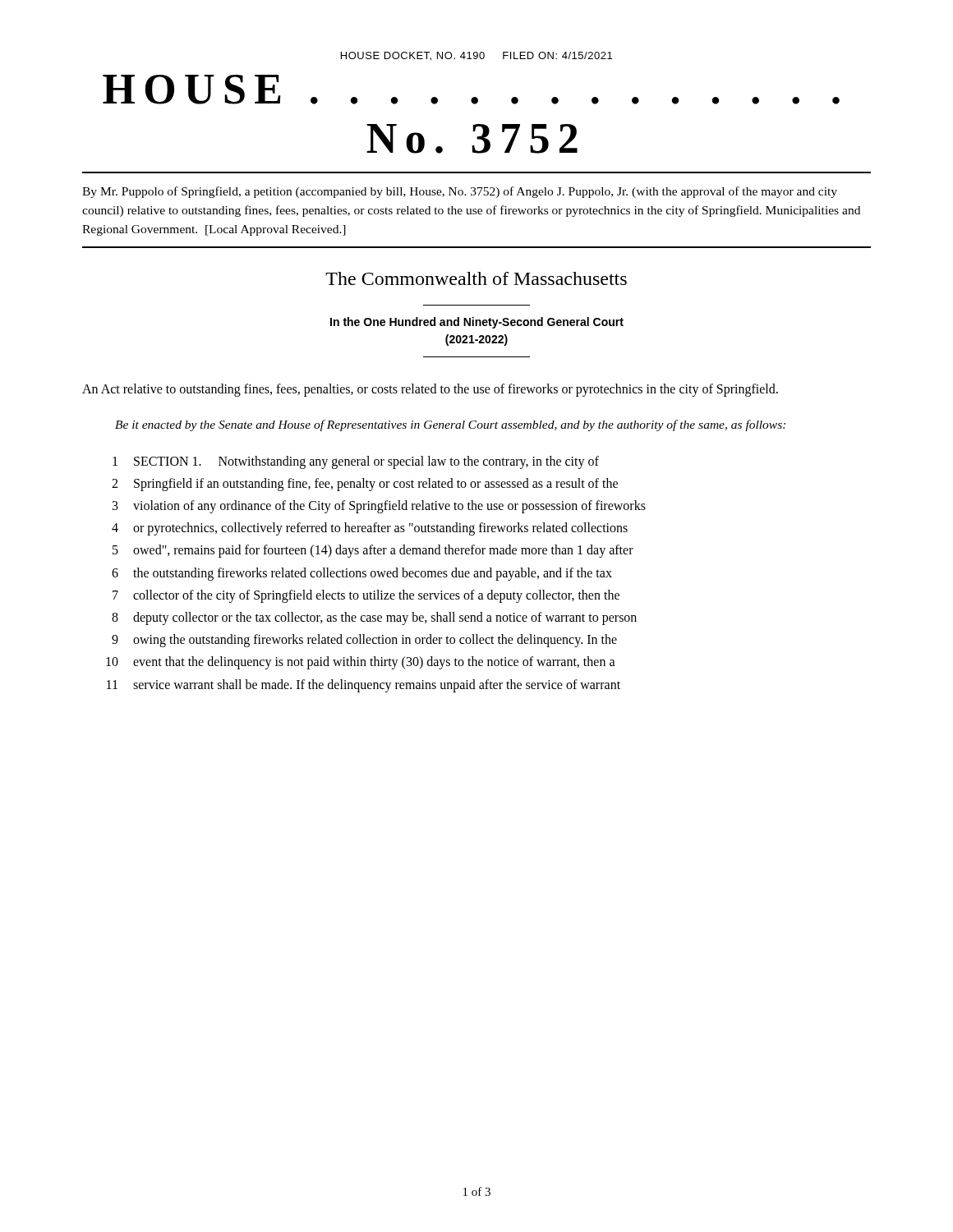Click on the element starting "By Mr. Puppolo of Springfield, a petition (accompanied"

tap(471, 210)
